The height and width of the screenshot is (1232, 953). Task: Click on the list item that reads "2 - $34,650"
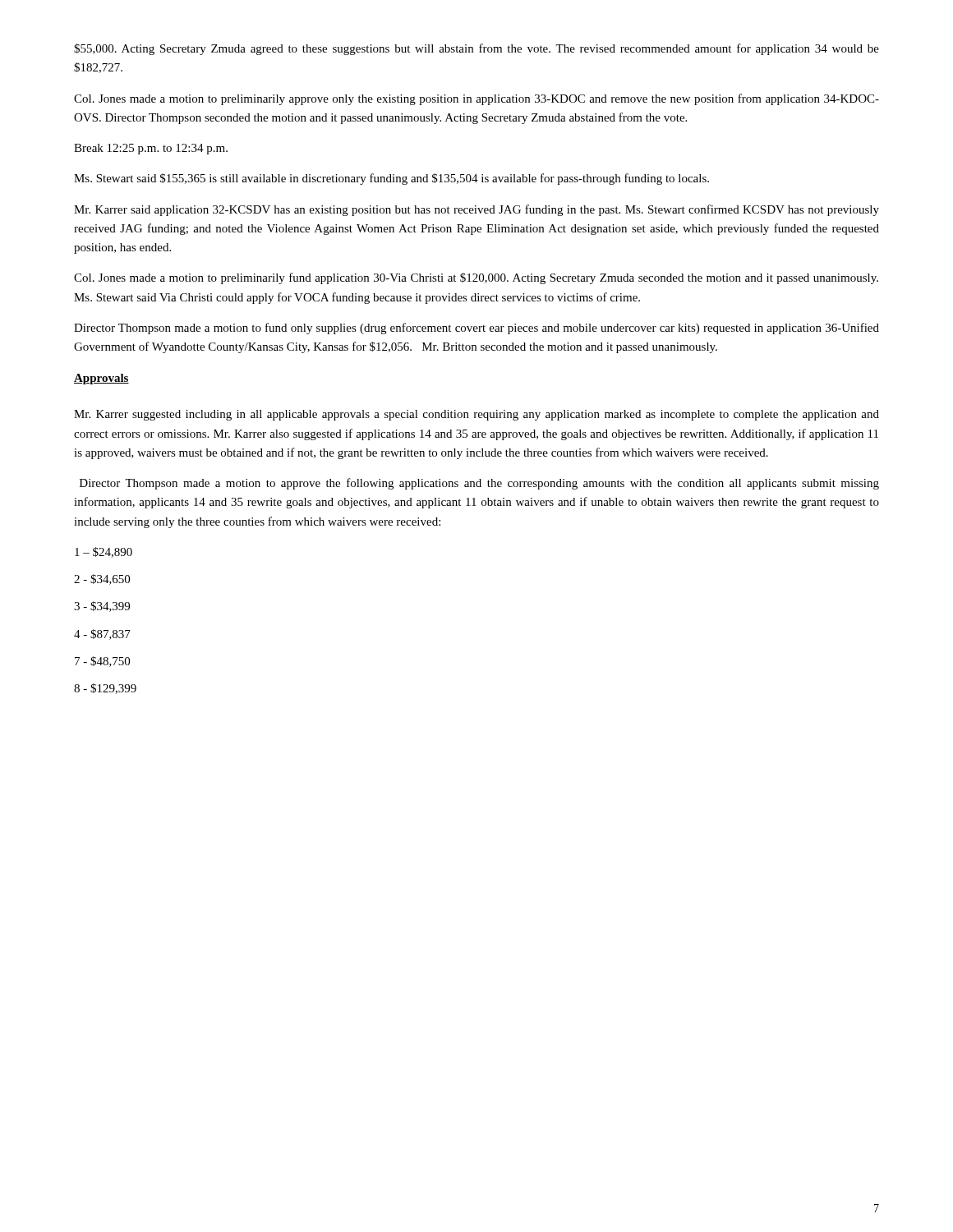pyautogui.click(x=102, y=579)
